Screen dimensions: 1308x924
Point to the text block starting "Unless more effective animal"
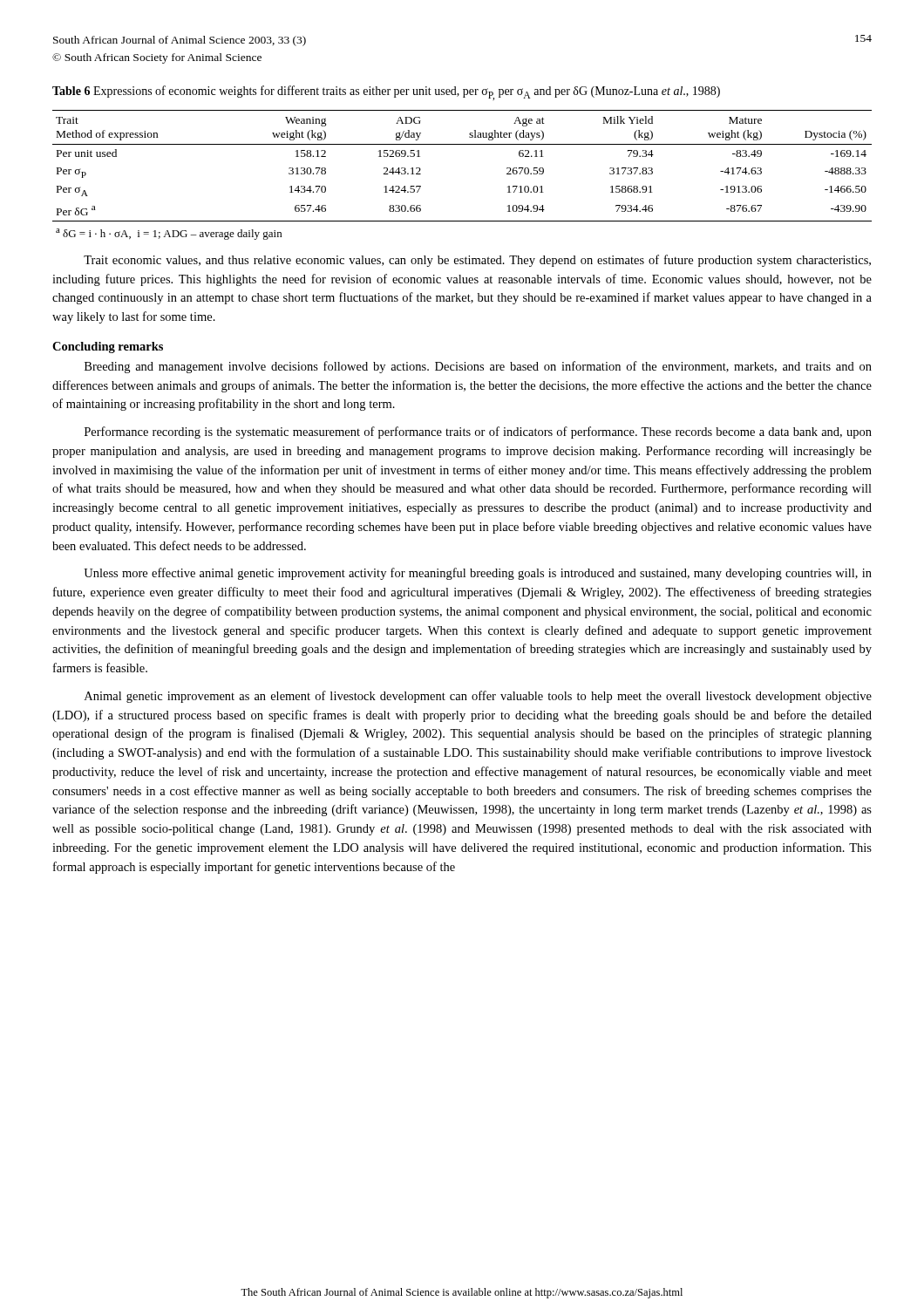point(462,621)
